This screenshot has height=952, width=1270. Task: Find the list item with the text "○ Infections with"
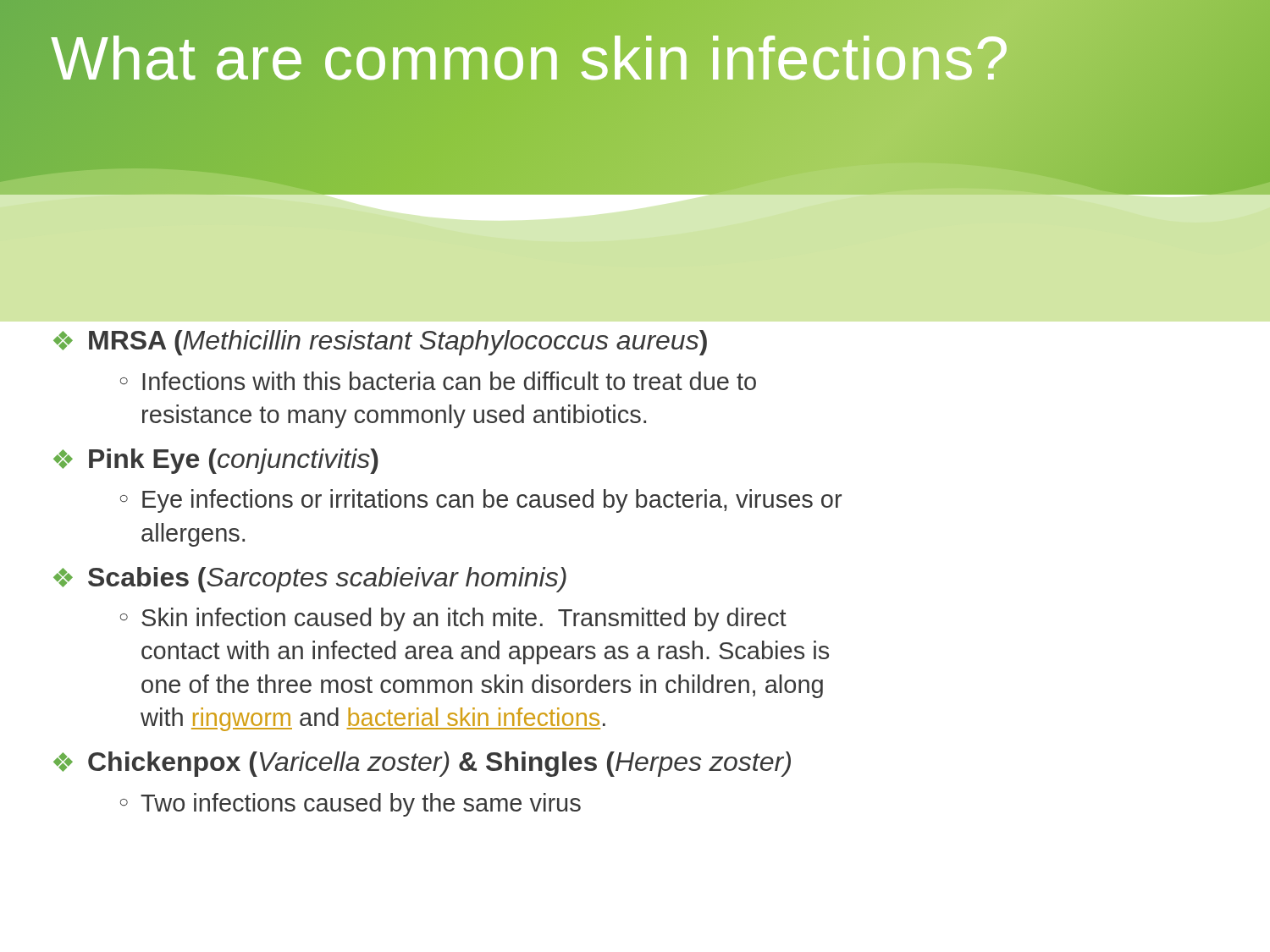pyautogui.click(x=438, y=398)
